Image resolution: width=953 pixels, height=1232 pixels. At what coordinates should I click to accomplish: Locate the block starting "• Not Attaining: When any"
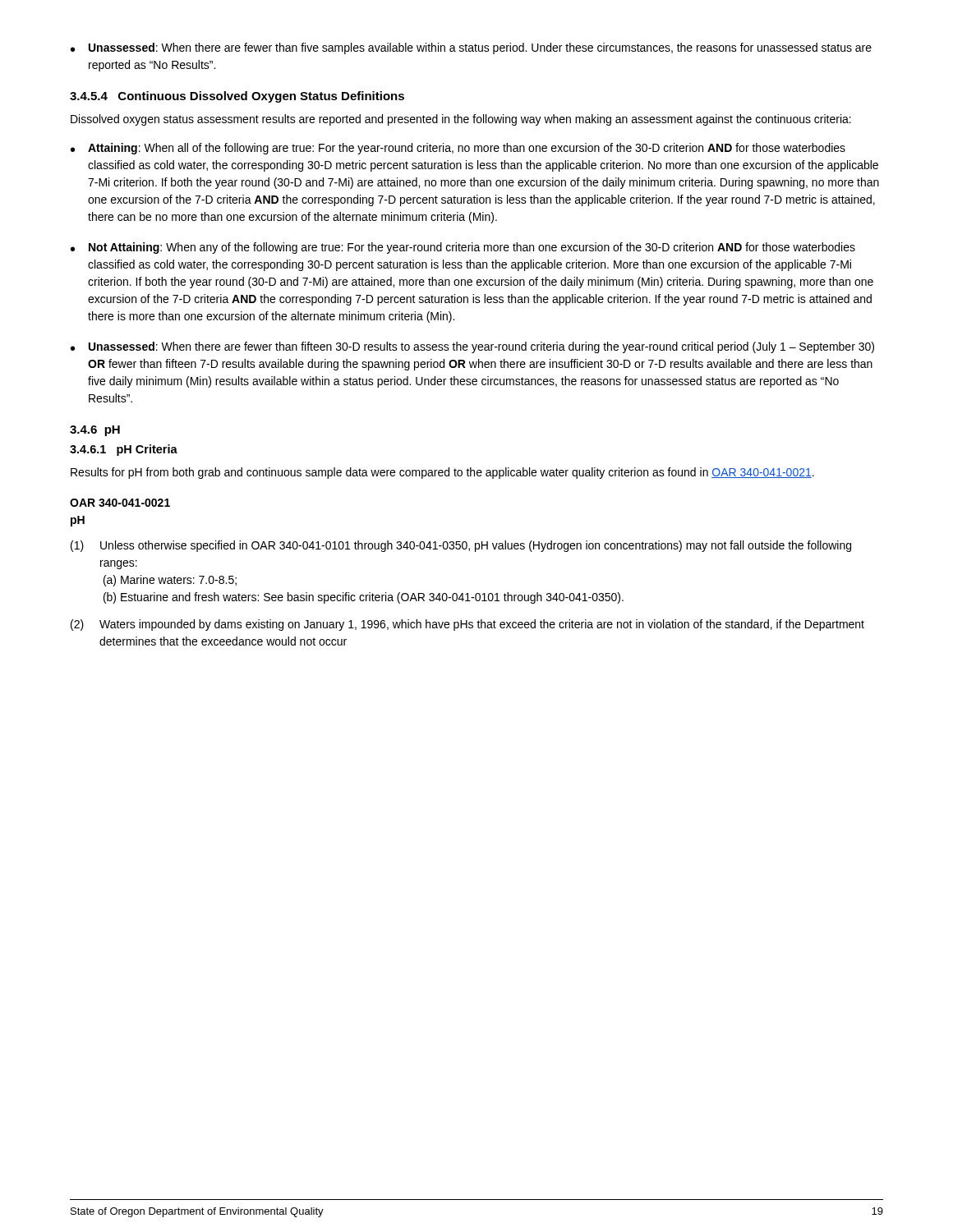(476, 282)
